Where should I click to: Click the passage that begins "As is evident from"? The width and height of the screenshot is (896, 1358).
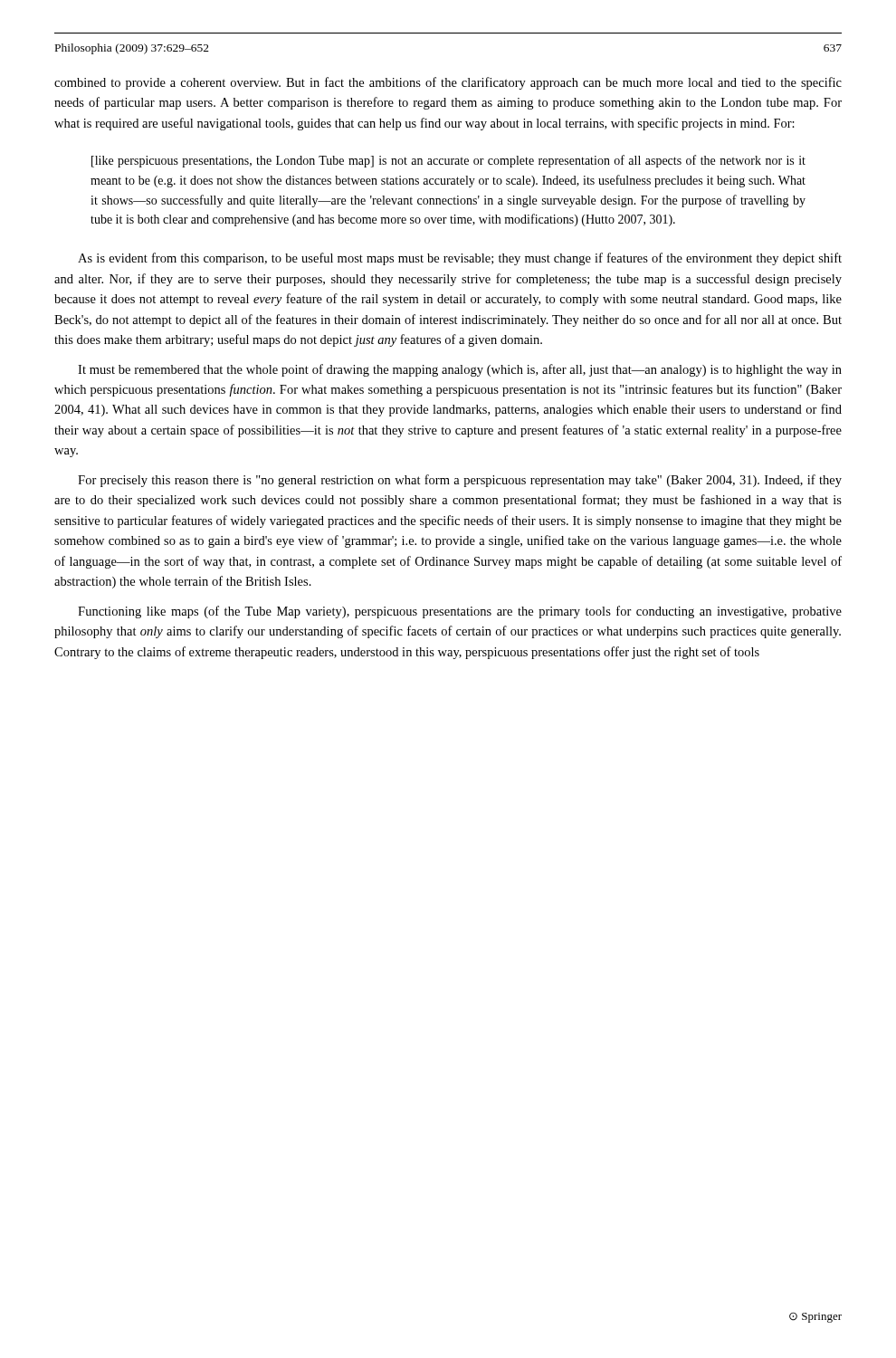[448, 299]
